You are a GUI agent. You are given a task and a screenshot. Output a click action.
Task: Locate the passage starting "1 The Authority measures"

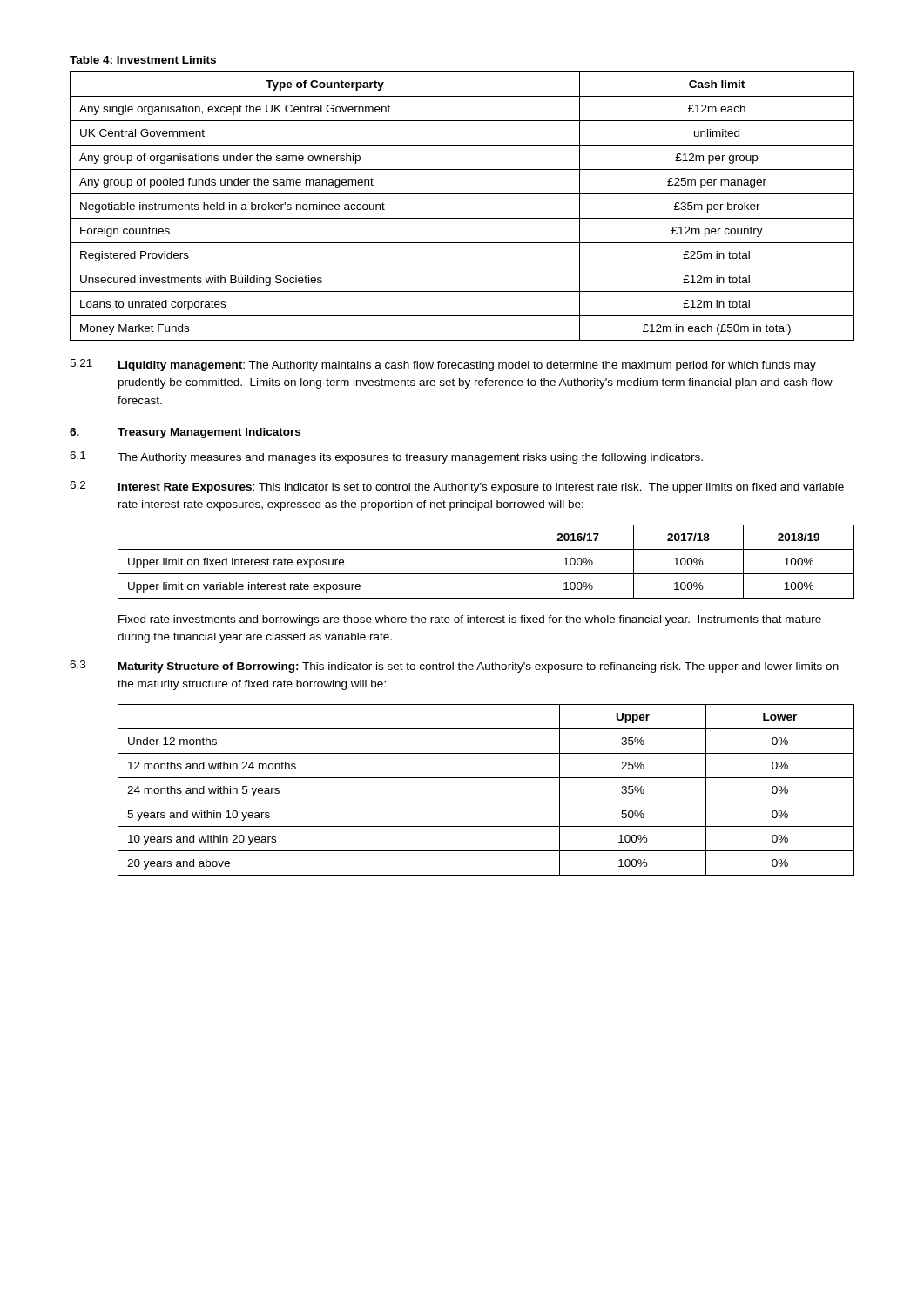[x=462, y=457]
